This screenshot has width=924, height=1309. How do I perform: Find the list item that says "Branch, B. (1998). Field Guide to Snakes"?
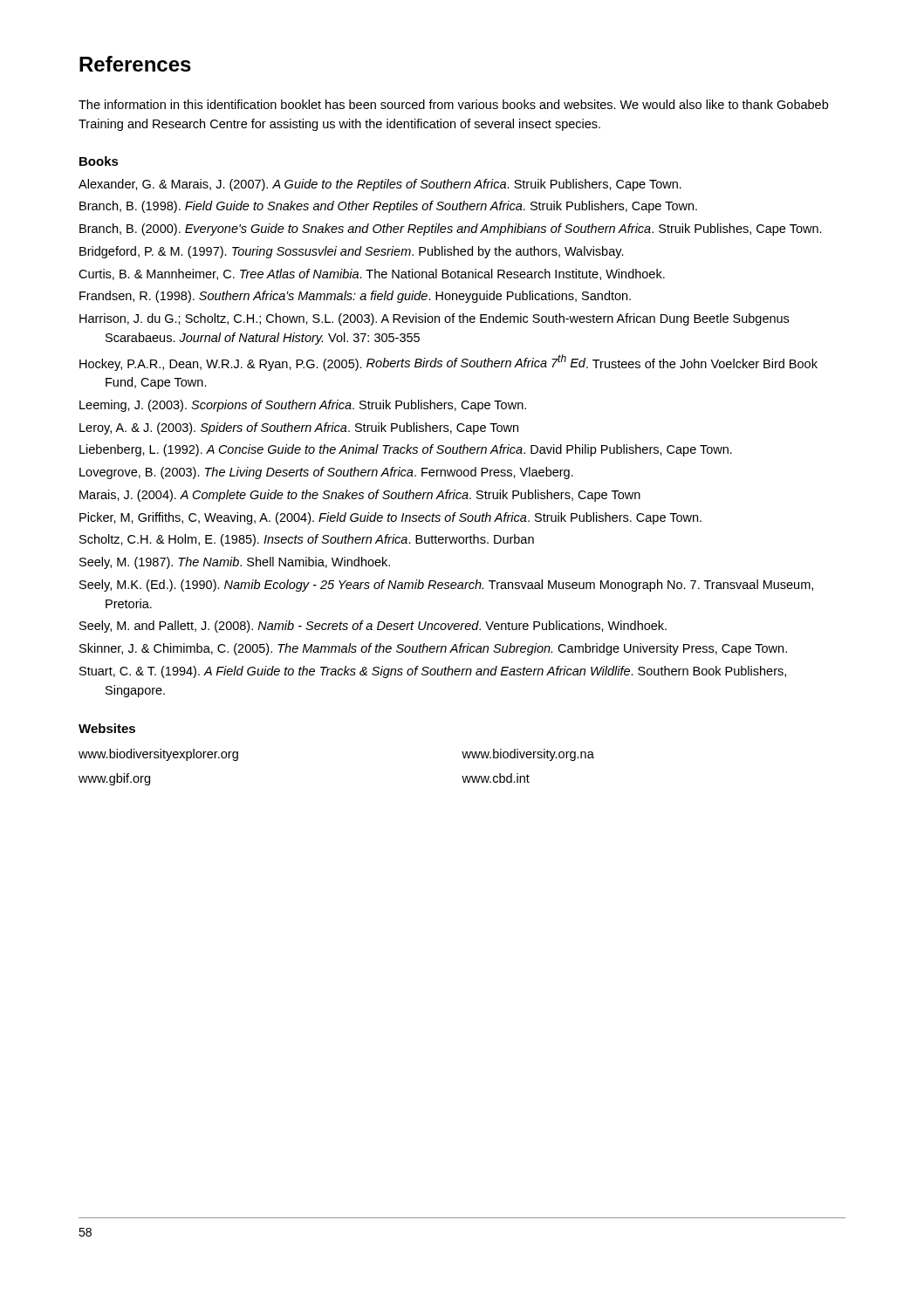point(388,206)
